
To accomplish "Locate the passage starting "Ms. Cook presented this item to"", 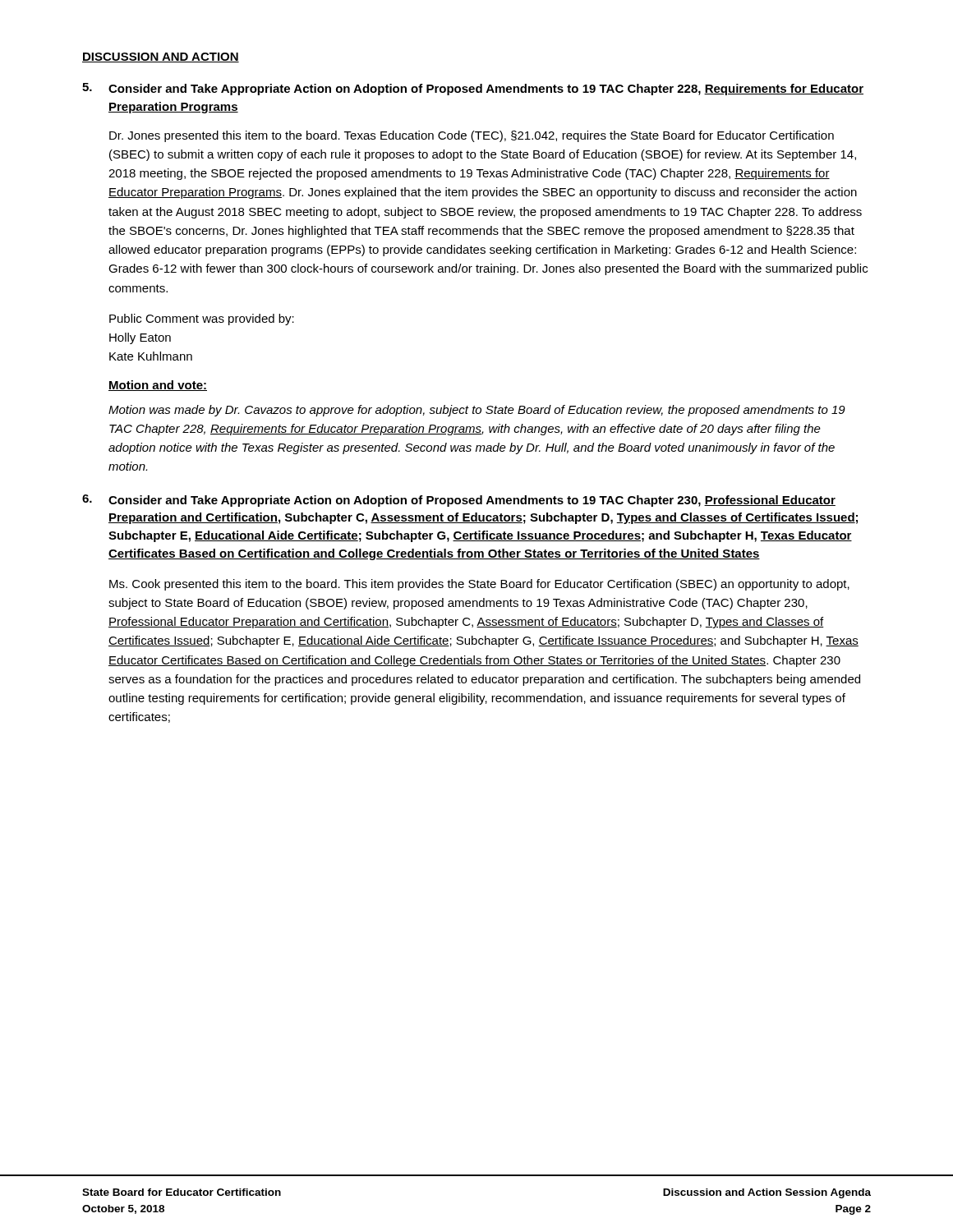I will [485, 650].
